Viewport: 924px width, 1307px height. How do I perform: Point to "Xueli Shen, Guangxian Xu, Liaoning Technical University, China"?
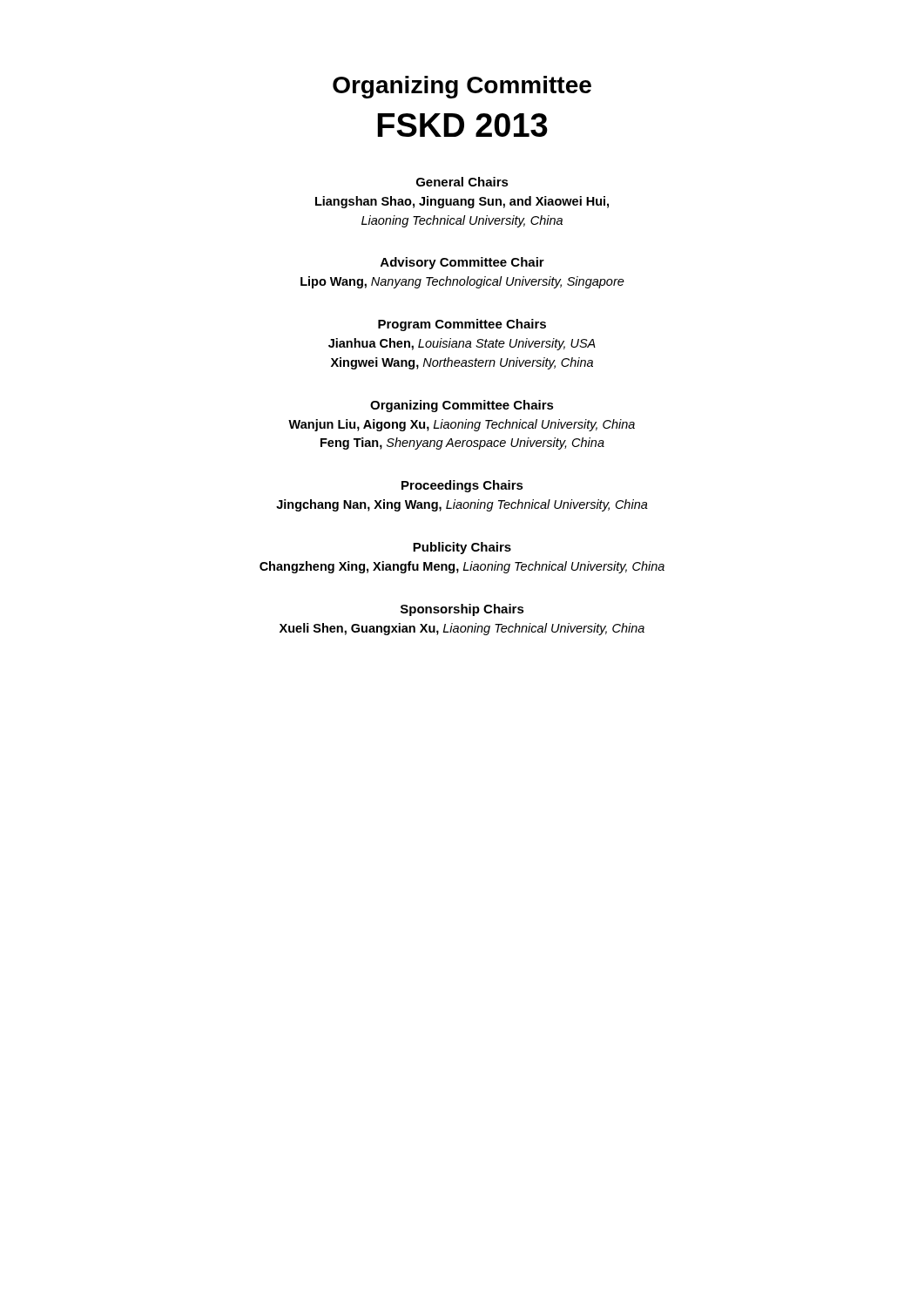pos(462,628)
